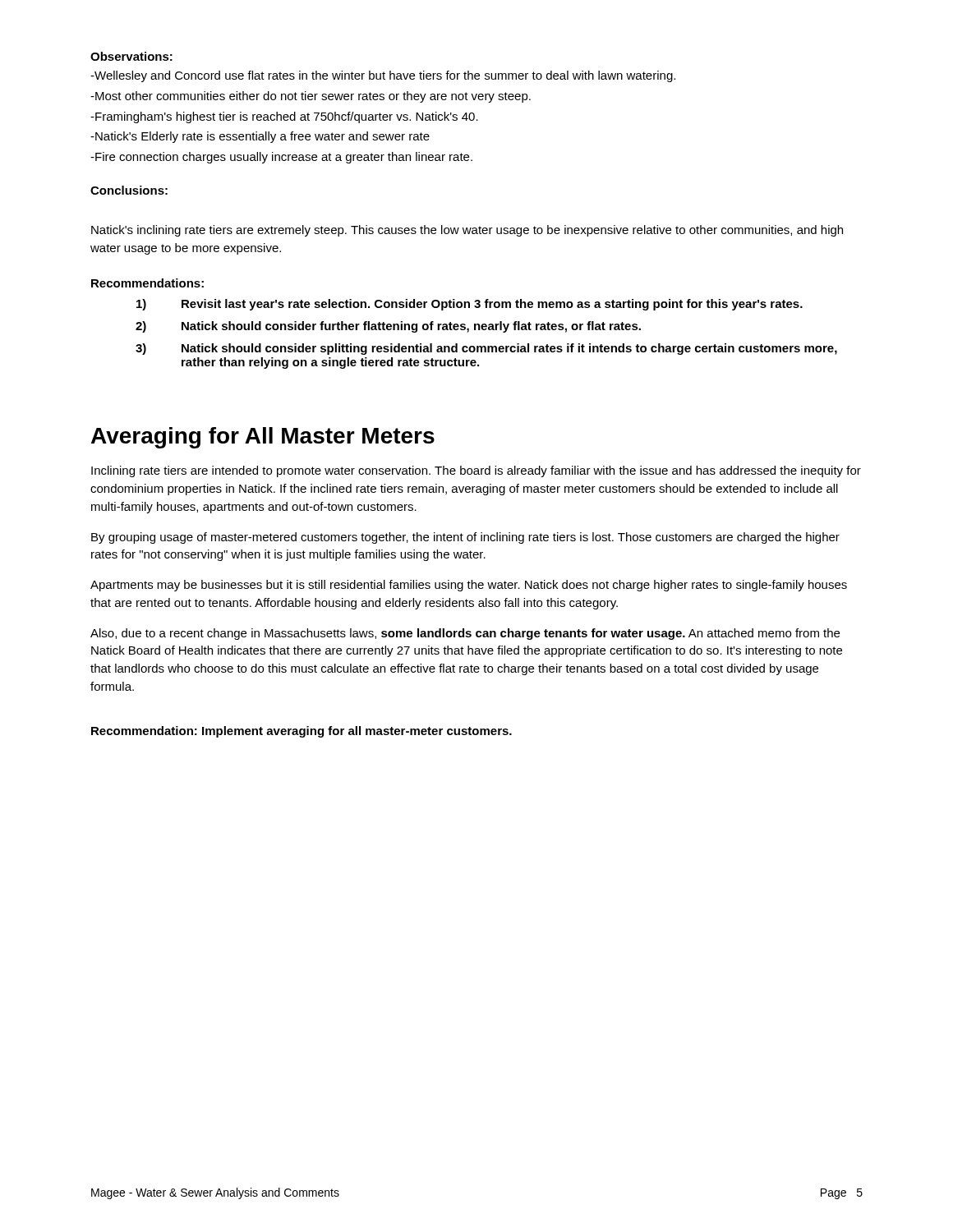Select the block starting "Averaging for All Master Meters"
953x1232 pixels.
coord(263,438)
